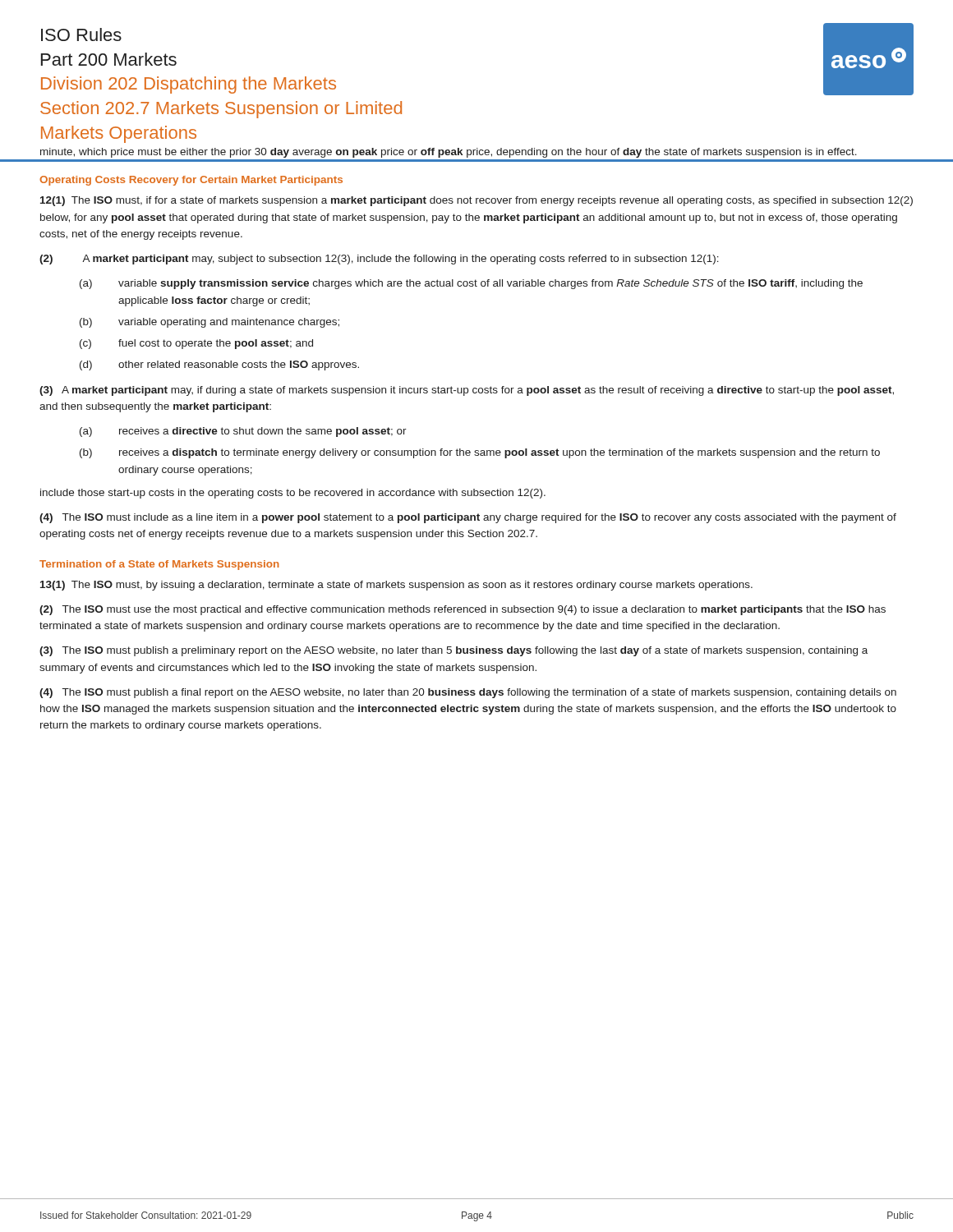953x1232 pixels.
Task: Select the list item that reads "(a) receives a directive to"
Action: click(x=243, y=432)
